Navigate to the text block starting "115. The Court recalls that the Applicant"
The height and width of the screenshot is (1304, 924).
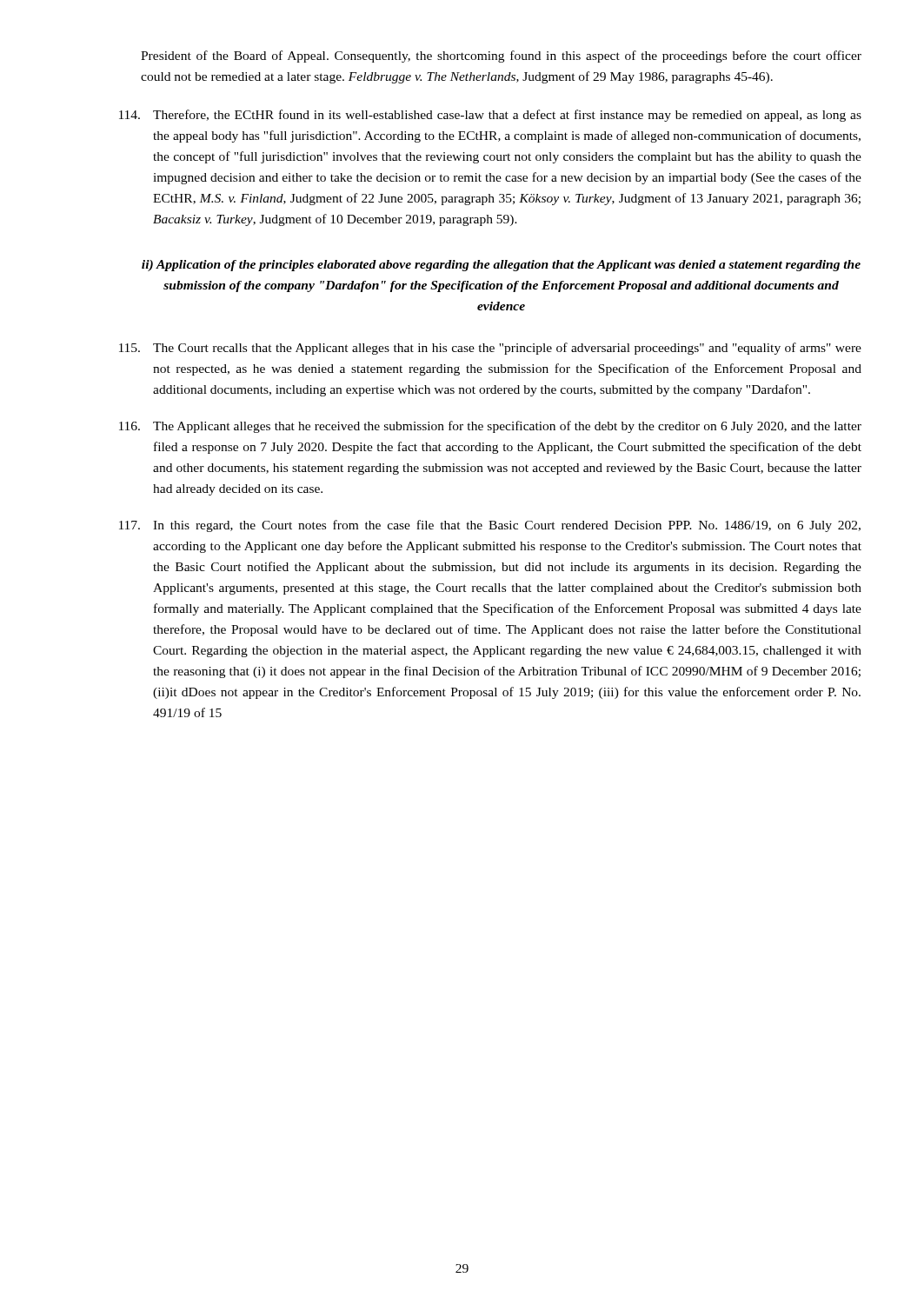(478, 369)
